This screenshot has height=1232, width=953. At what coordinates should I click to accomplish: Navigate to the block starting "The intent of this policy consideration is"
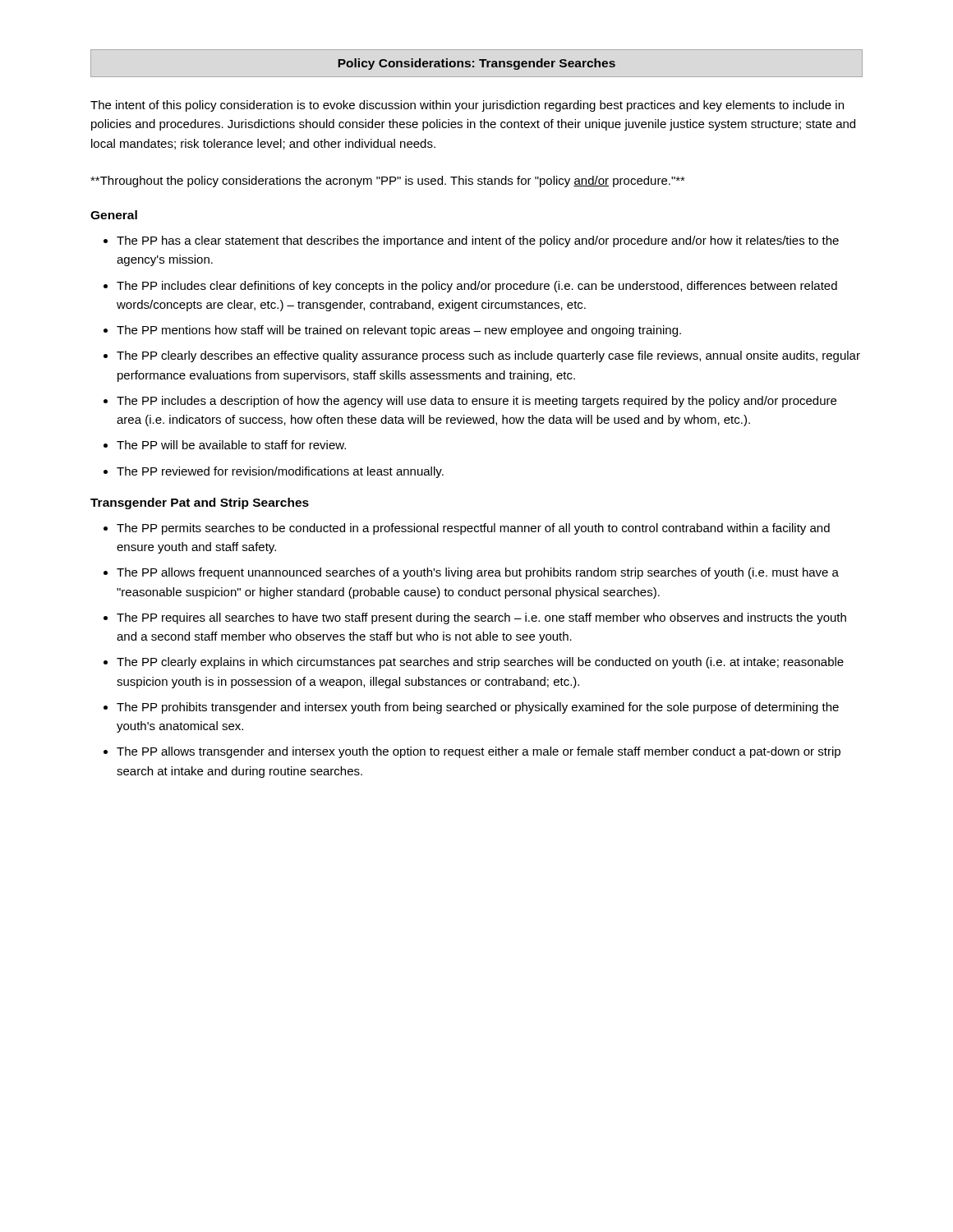[x=476, y=124]
